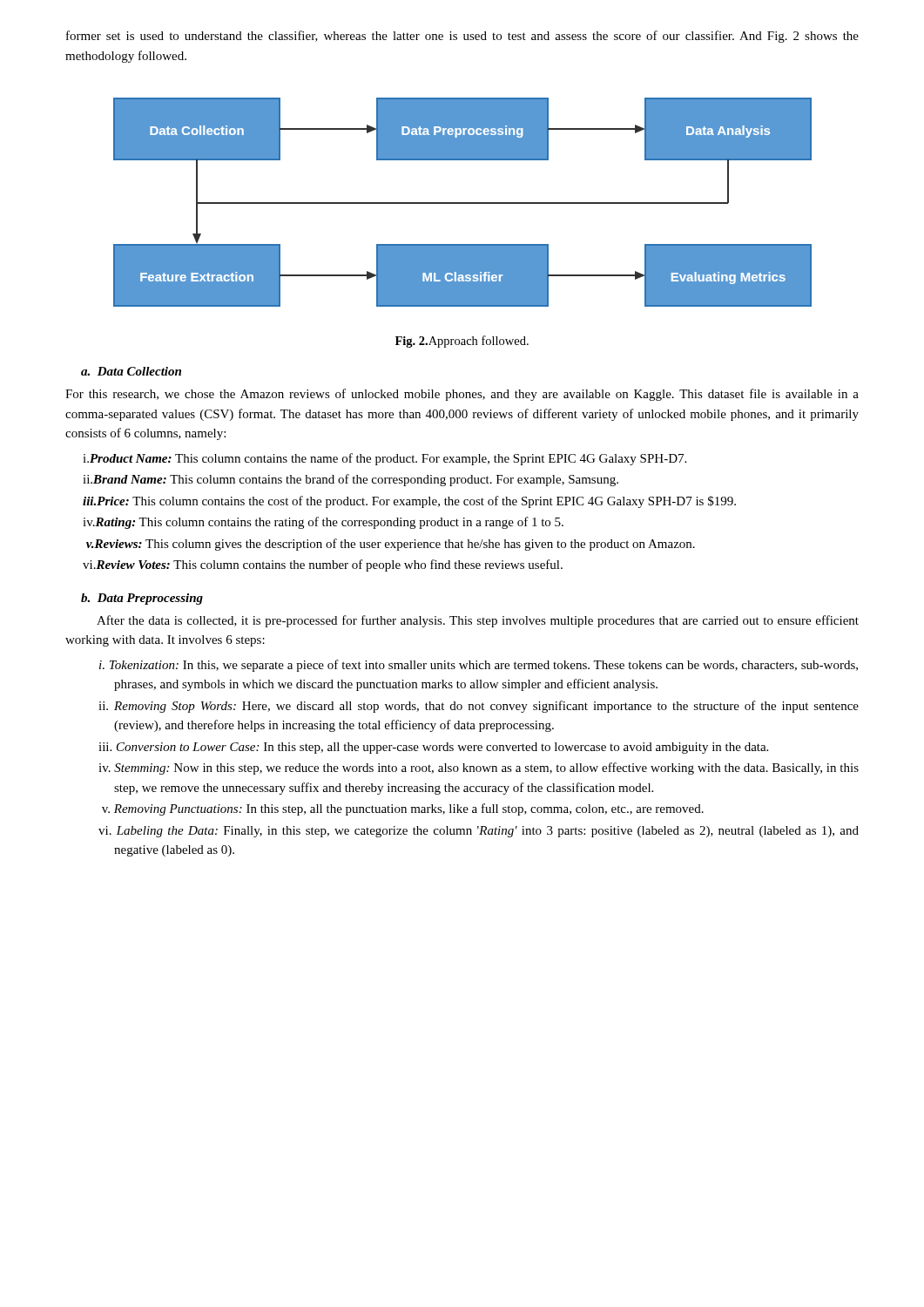Image resolution: width=924 pixels, height=1307 pixels.
Task: Locate the passage starting "former set is used to"
Action: 462,46
